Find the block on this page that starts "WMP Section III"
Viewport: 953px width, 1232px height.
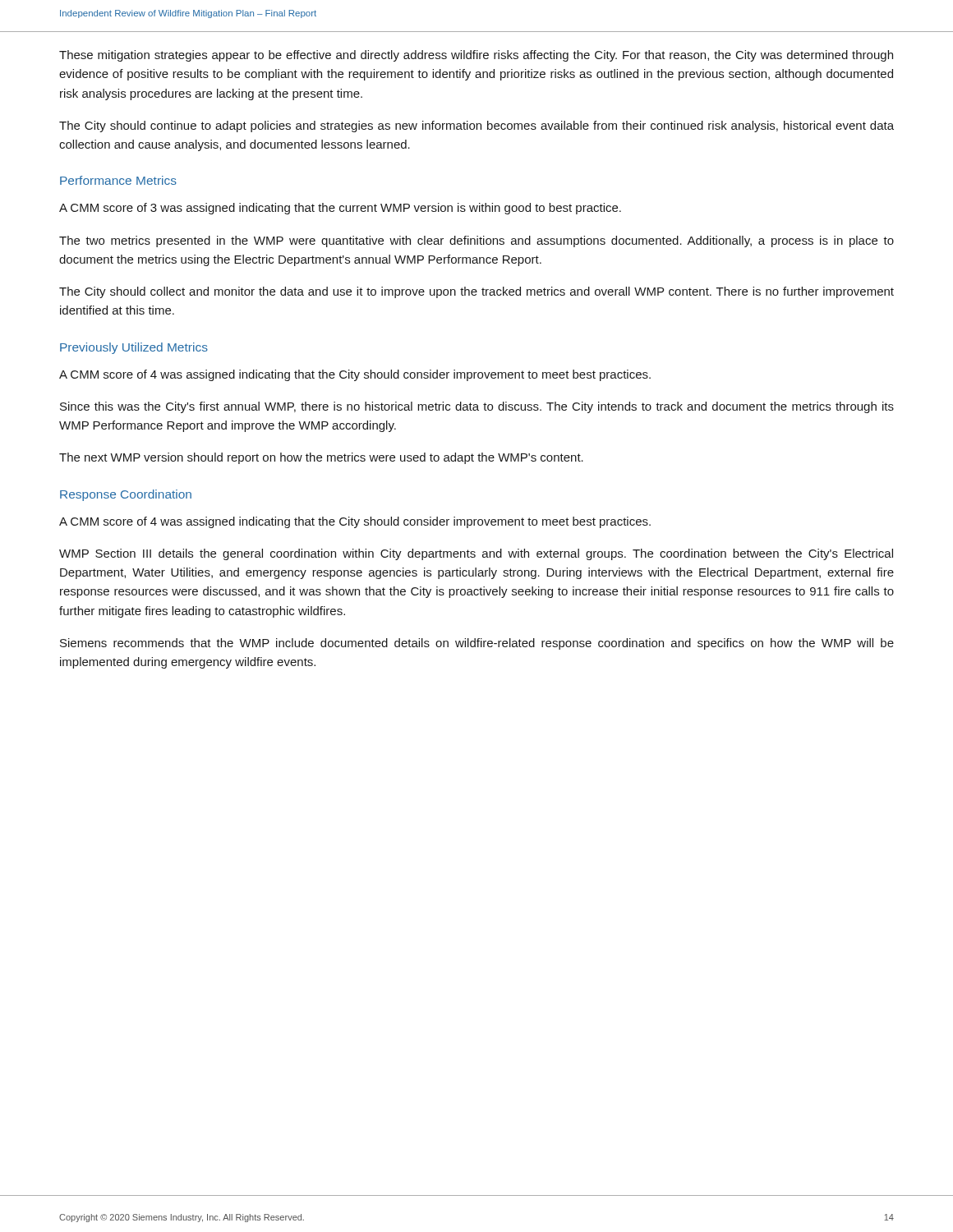point(476,582)
